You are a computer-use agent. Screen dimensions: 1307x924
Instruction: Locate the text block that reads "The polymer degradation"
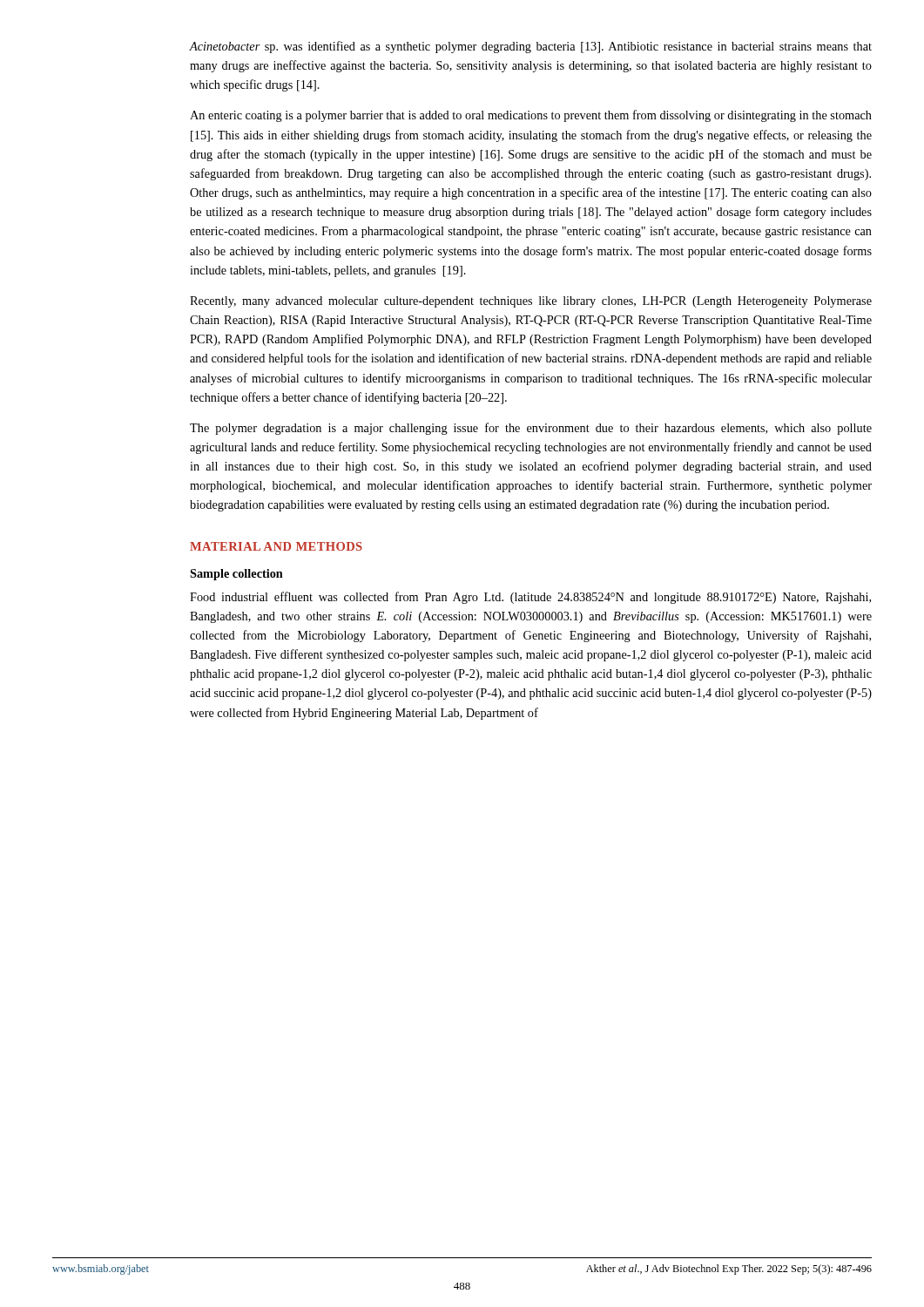coord(531,466)
